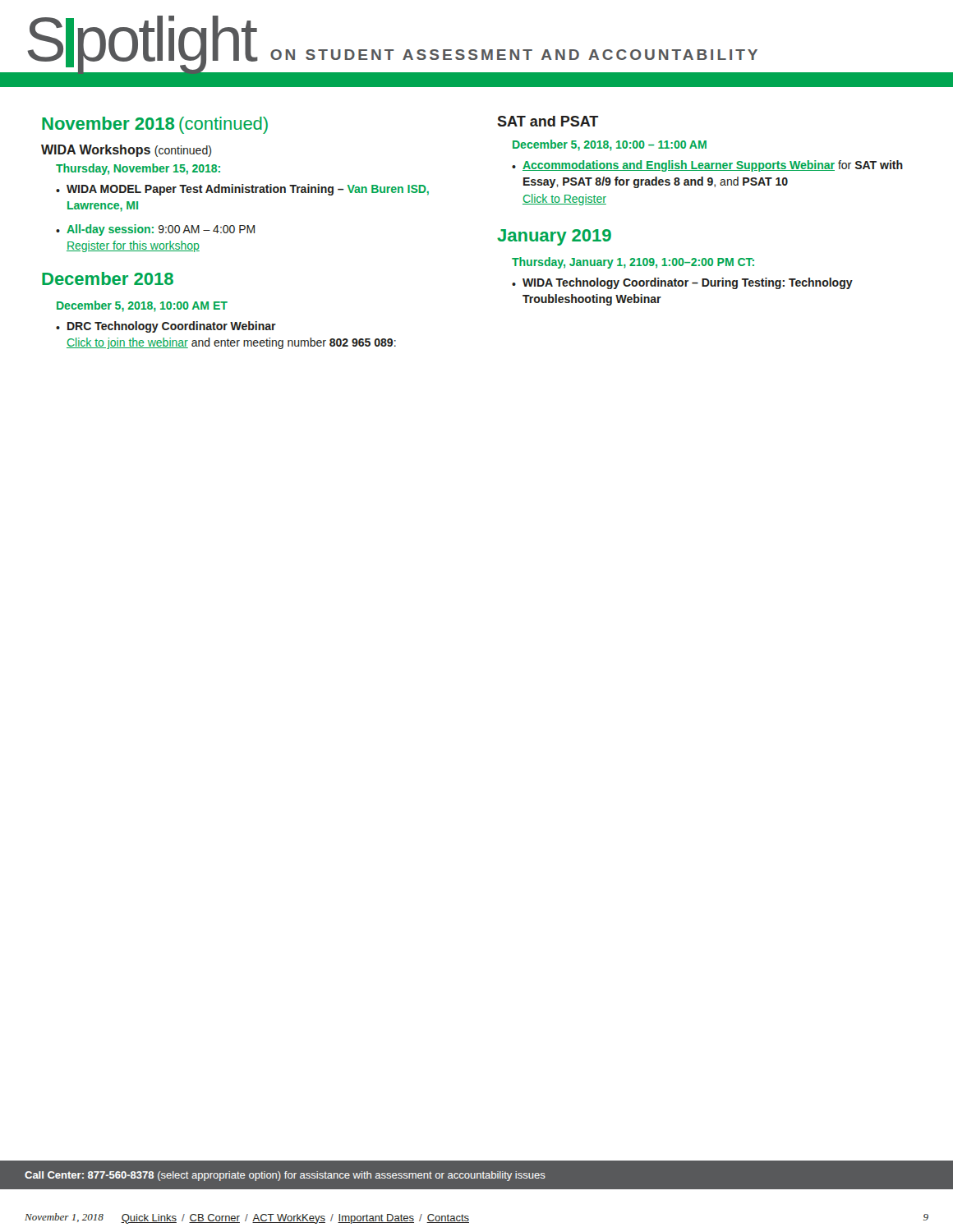
Task: Click on the section header with the text "Thursday, January 1, 2109, 1:00–2:00 PM CT:"
Action: click(634, 262)
